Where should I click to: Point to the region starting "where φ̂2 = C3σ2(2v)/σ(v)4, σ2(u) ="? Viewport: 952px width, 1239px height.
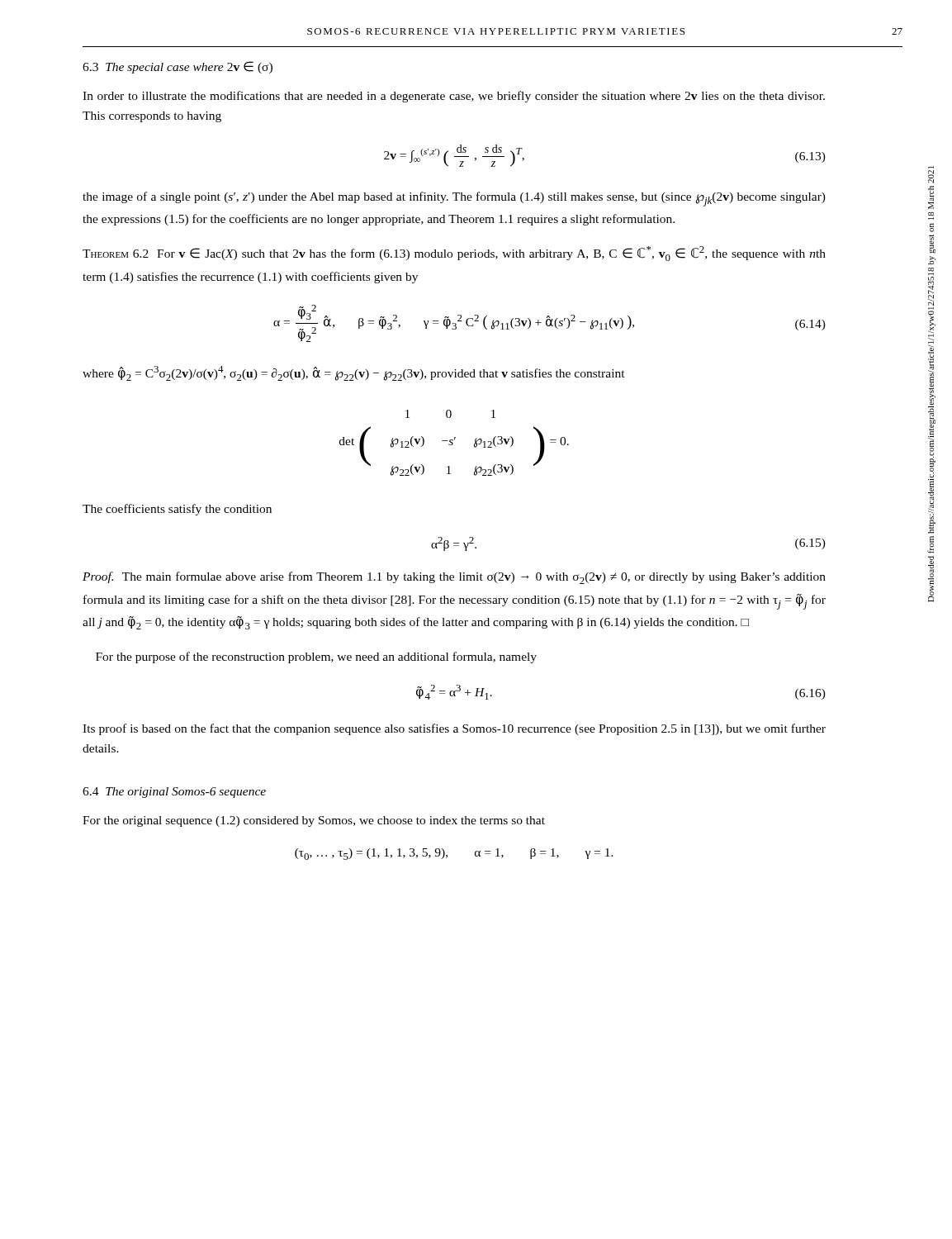pyautogui.click(x=354, y=373)
